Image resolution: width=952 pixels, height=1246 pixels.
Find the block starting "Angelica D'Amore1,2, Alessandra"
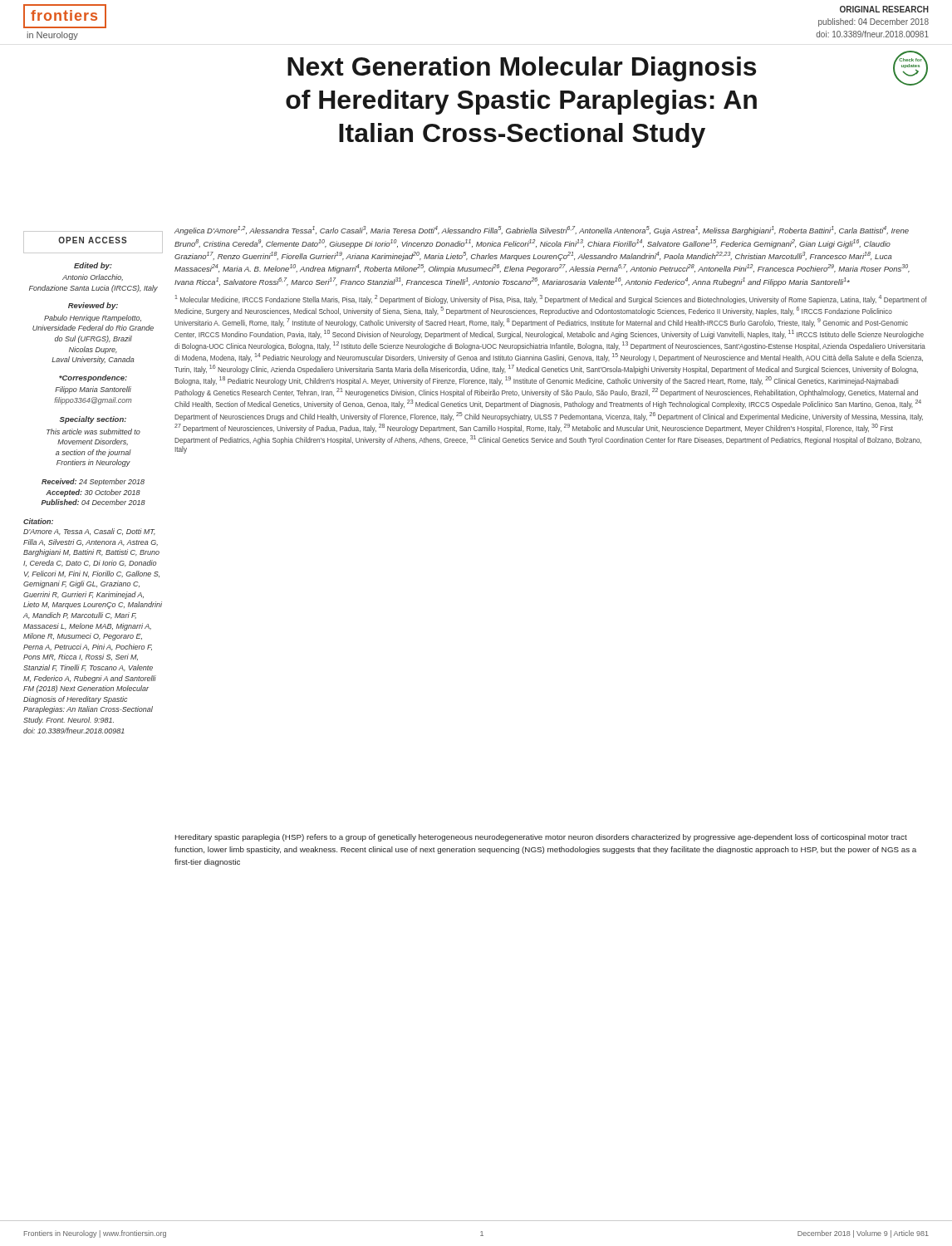click(x=552, y=339)
